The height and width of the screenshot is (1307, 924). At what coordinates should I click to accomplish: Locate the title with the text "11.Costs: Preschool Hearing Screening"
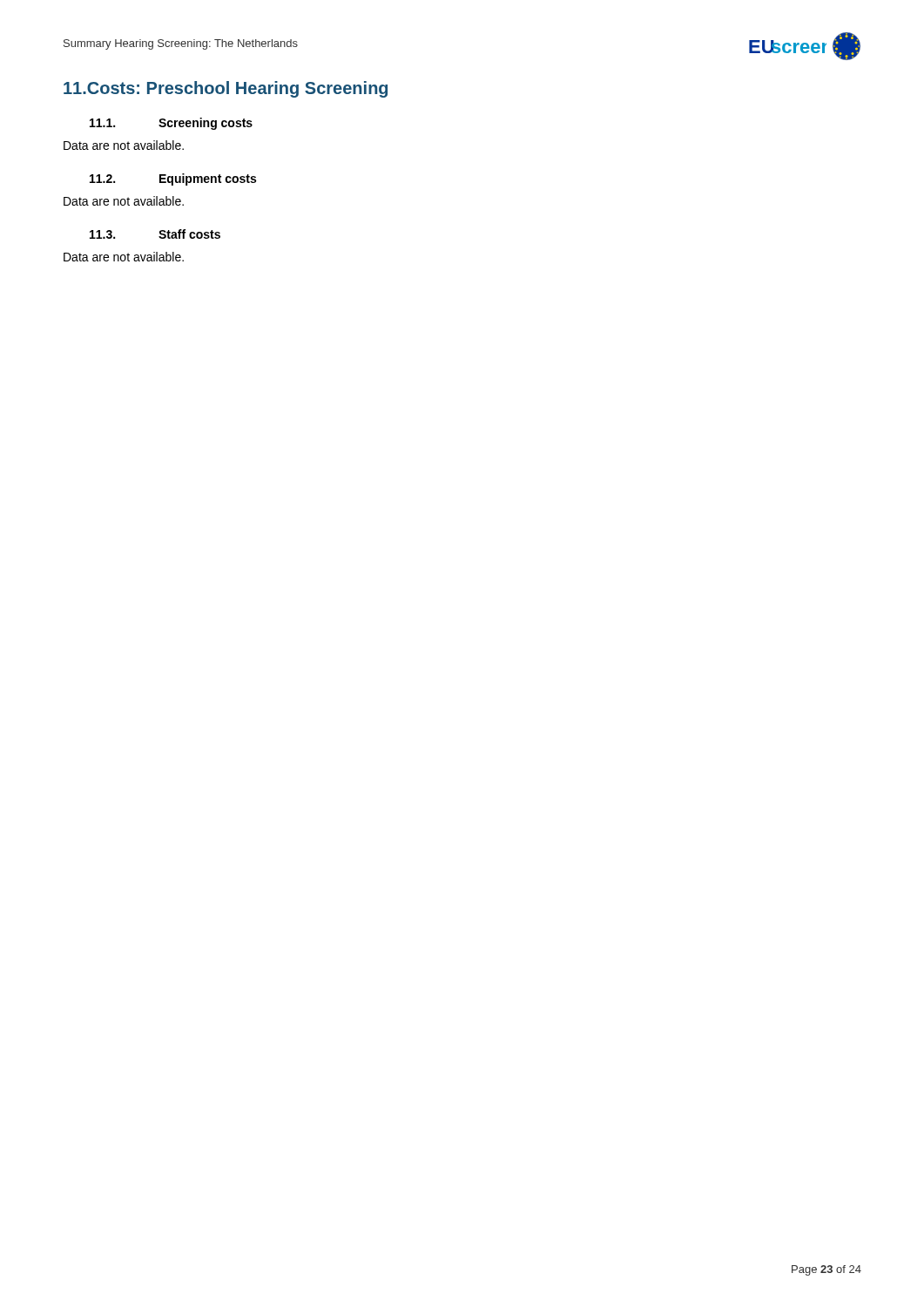tap(226, 88)
